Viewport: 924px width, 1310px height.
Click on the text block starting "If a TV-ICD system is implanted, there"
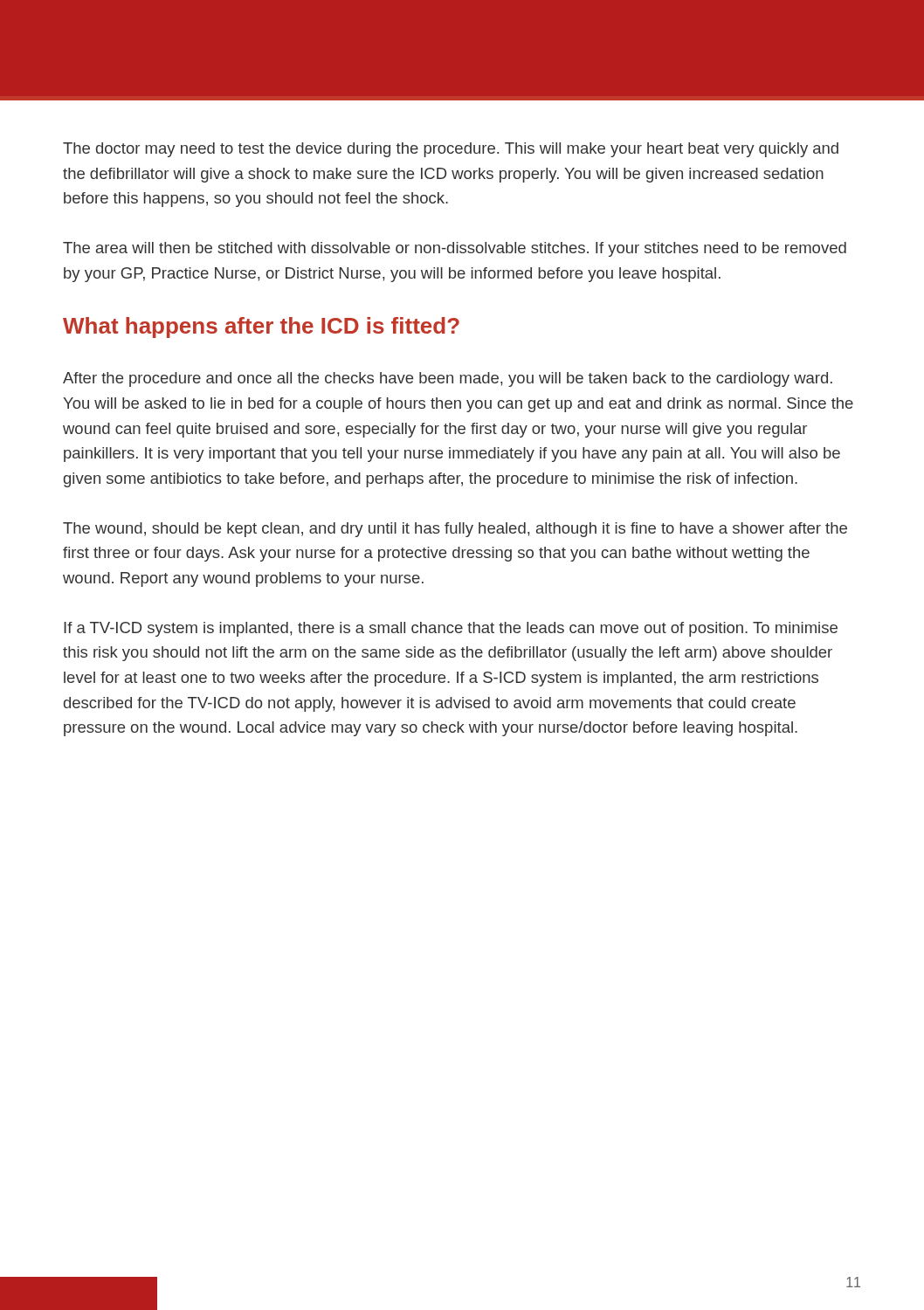coord(451,677)
